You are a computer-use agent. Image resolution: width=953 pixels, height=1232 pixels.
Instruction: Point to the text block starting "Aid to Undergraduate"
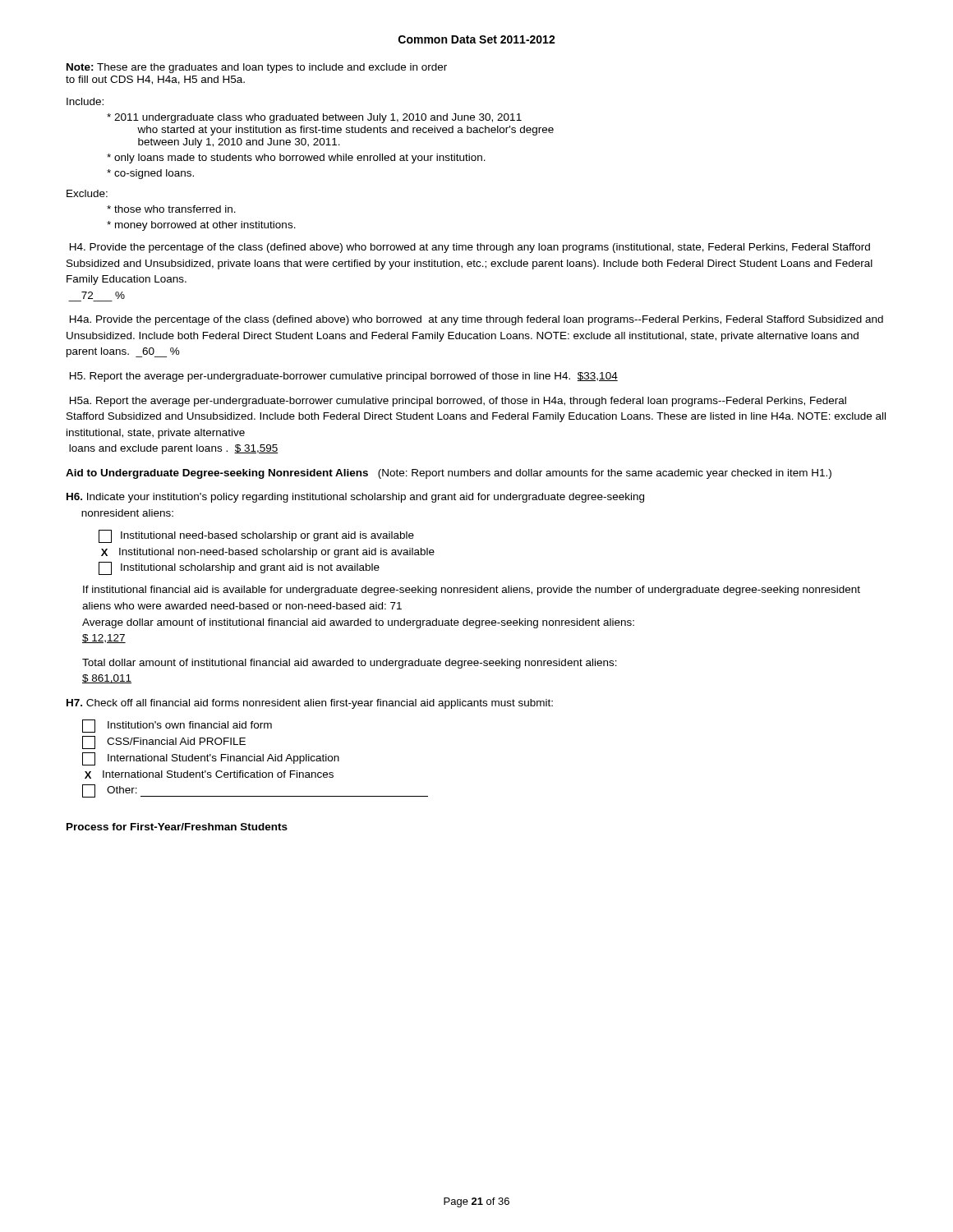click(x=449, y=472)
